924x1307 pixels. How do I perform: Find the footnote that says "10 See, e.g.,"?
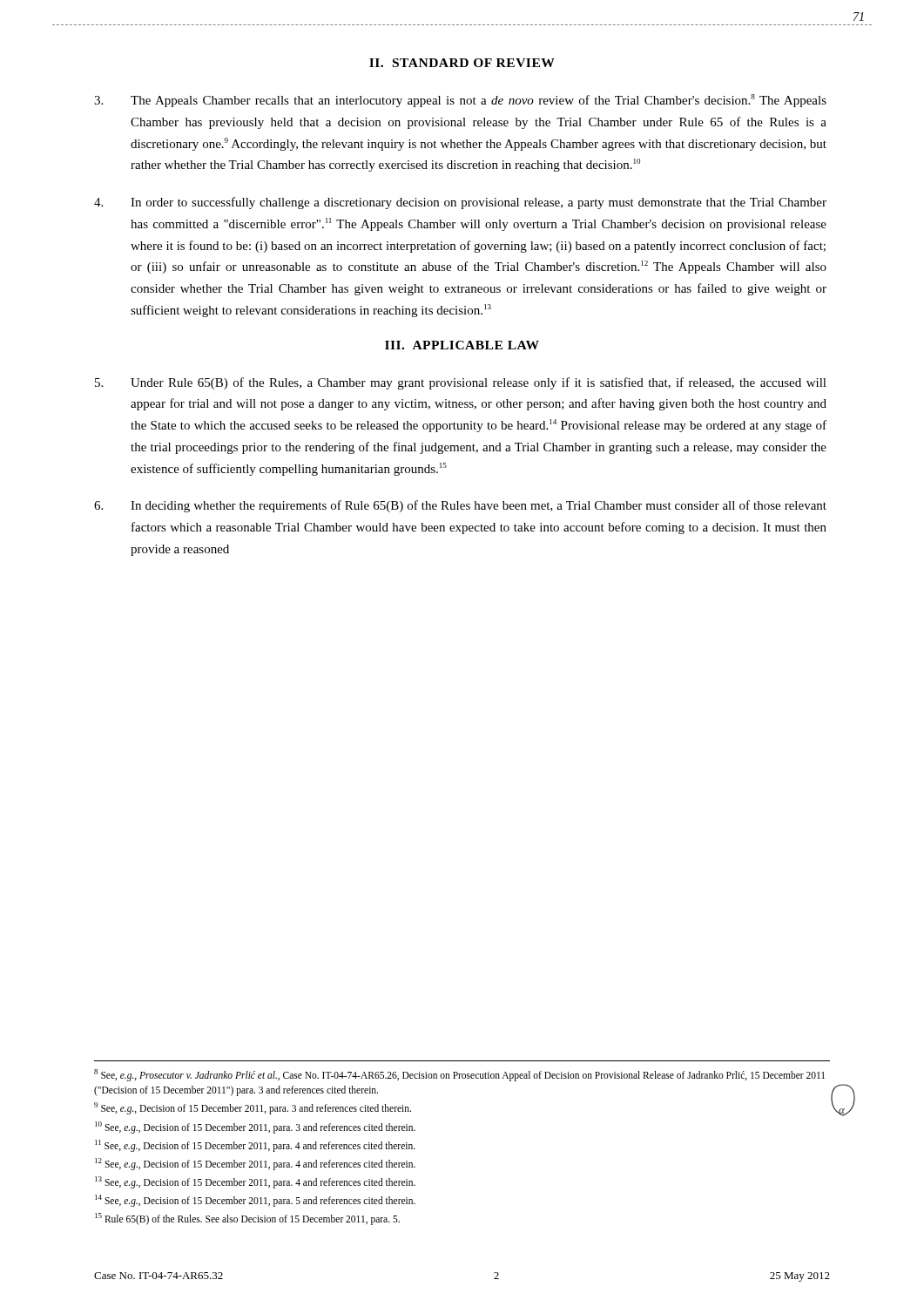[x=255, y=1126]
